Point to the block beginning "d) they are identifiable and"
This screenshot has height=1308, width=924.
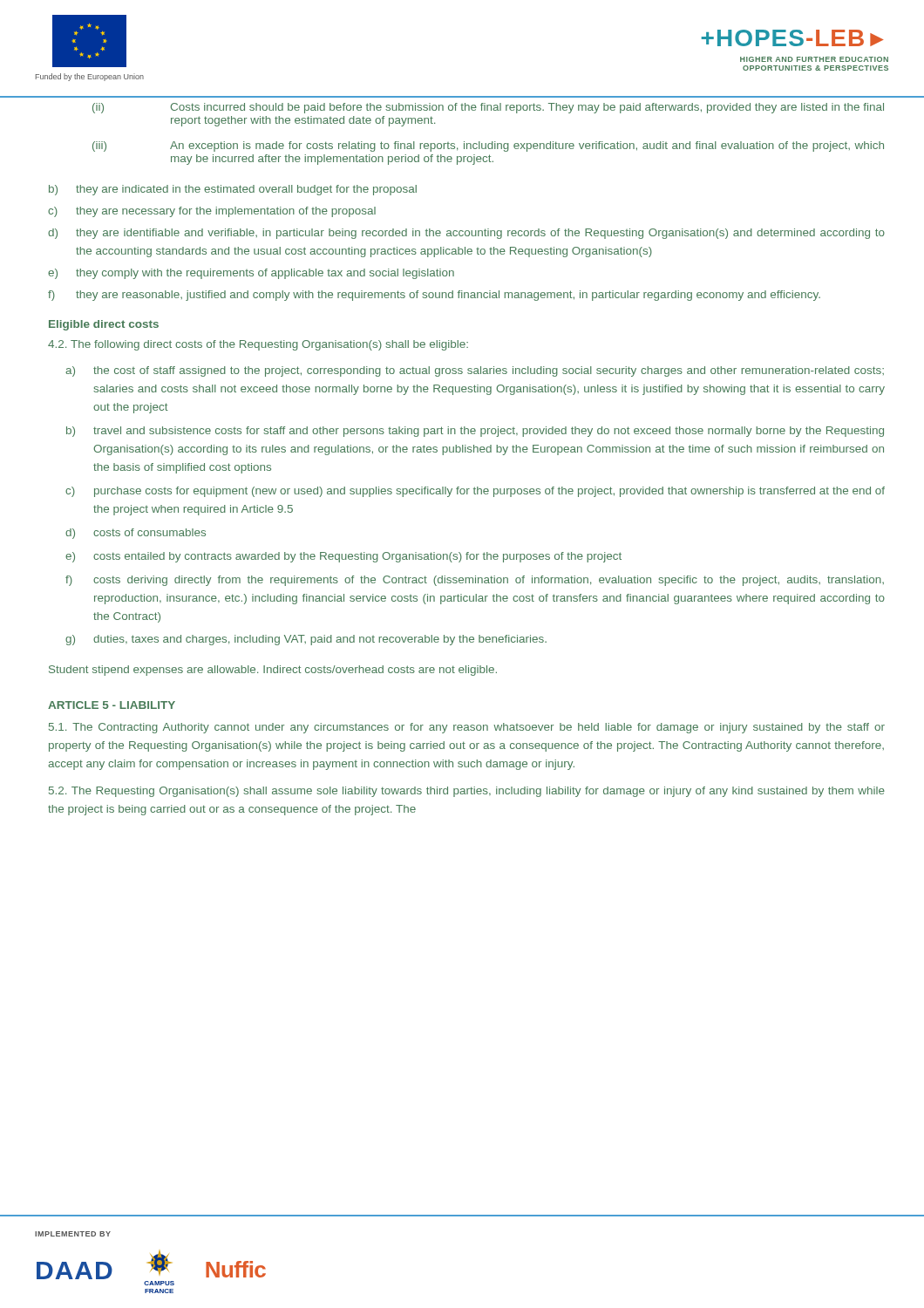pos(466,242)
